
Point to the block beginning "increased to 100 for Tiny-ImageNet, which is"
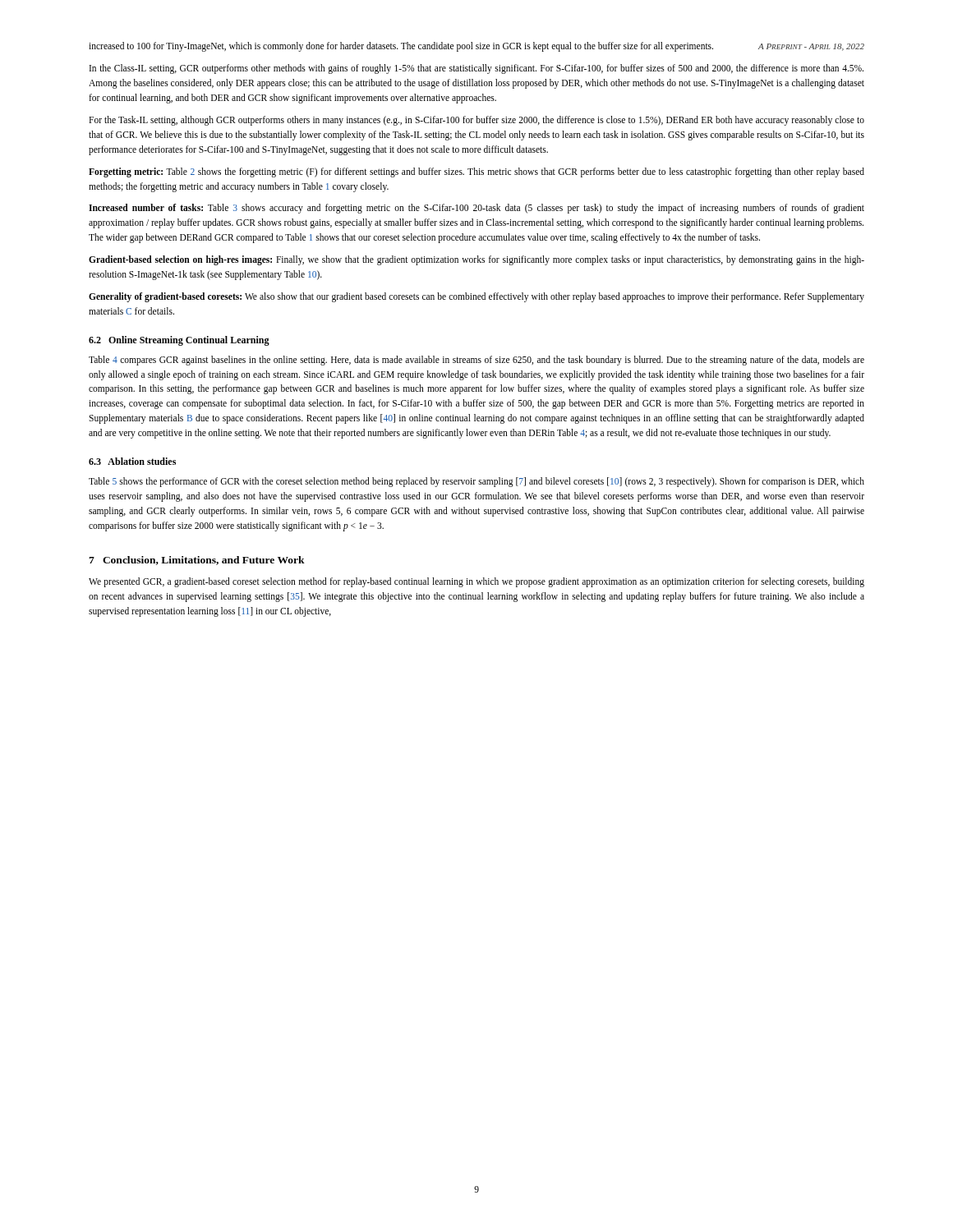click(x=401, y=46)
